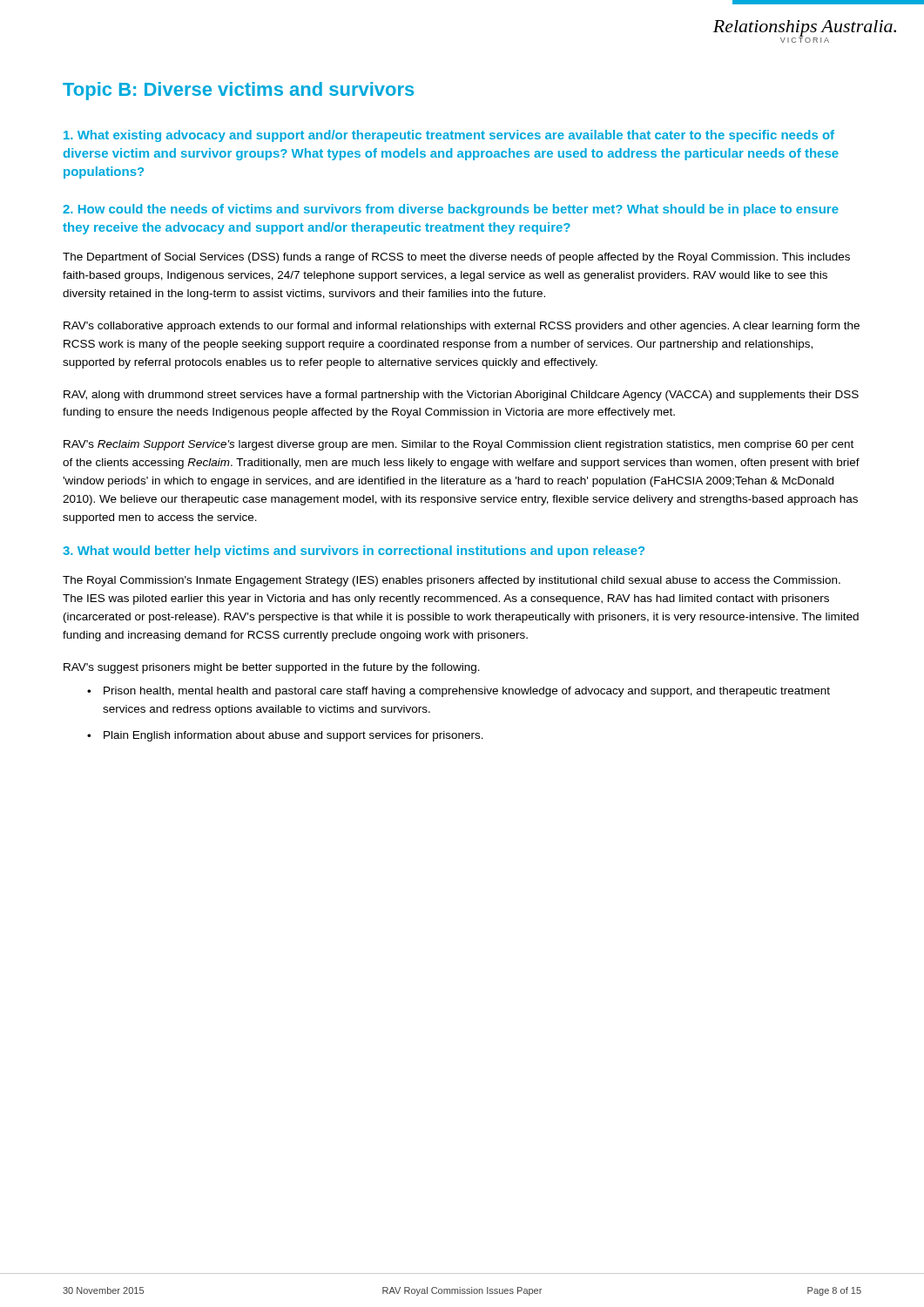Find the text block starting "RAV's suggest prisoners might be"
The height and width of the screenshot is (1307, 924).
(272, 667)
